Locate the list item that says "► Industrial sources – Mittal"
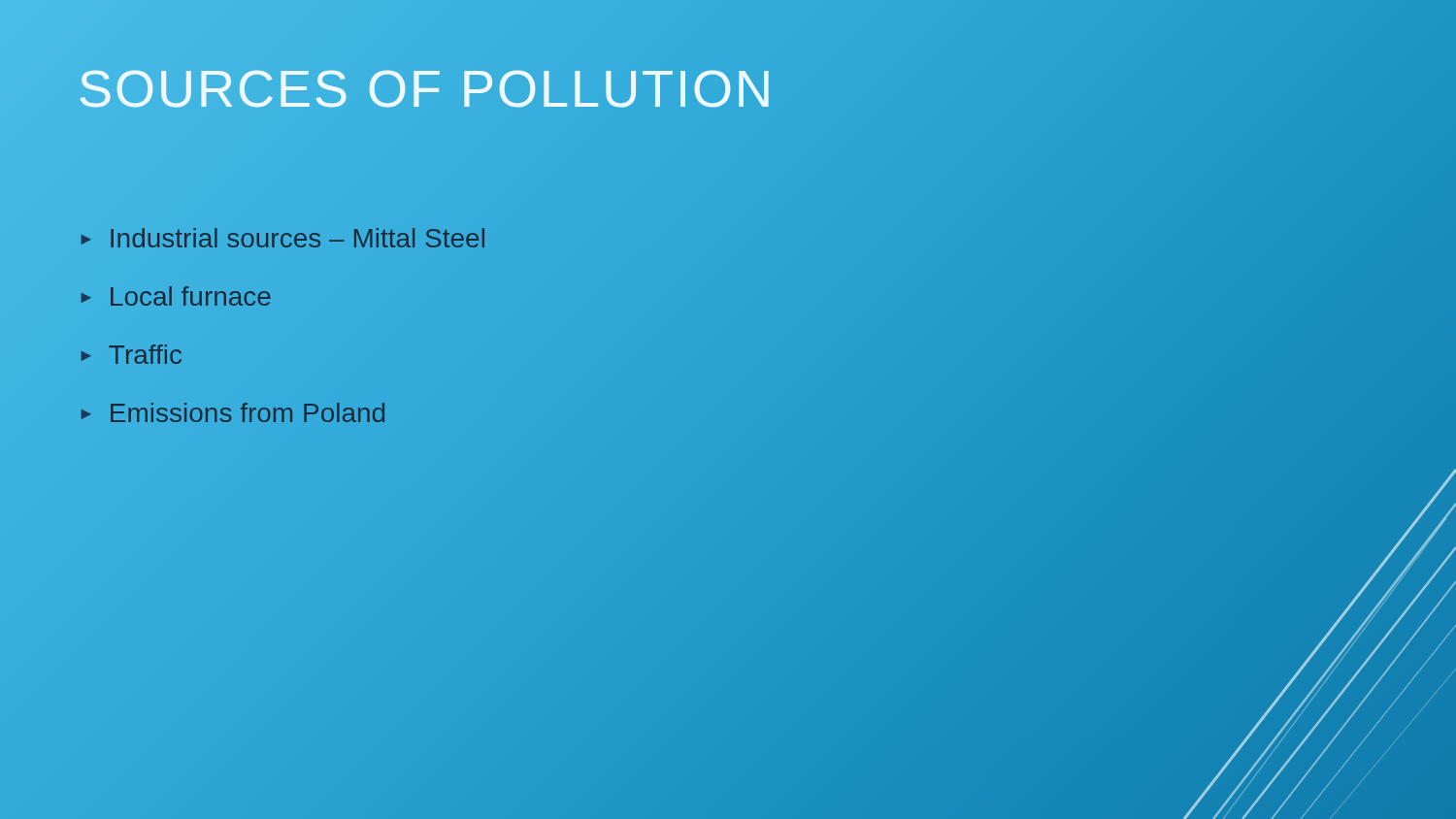1456x819 pixels. click(282, 239)
